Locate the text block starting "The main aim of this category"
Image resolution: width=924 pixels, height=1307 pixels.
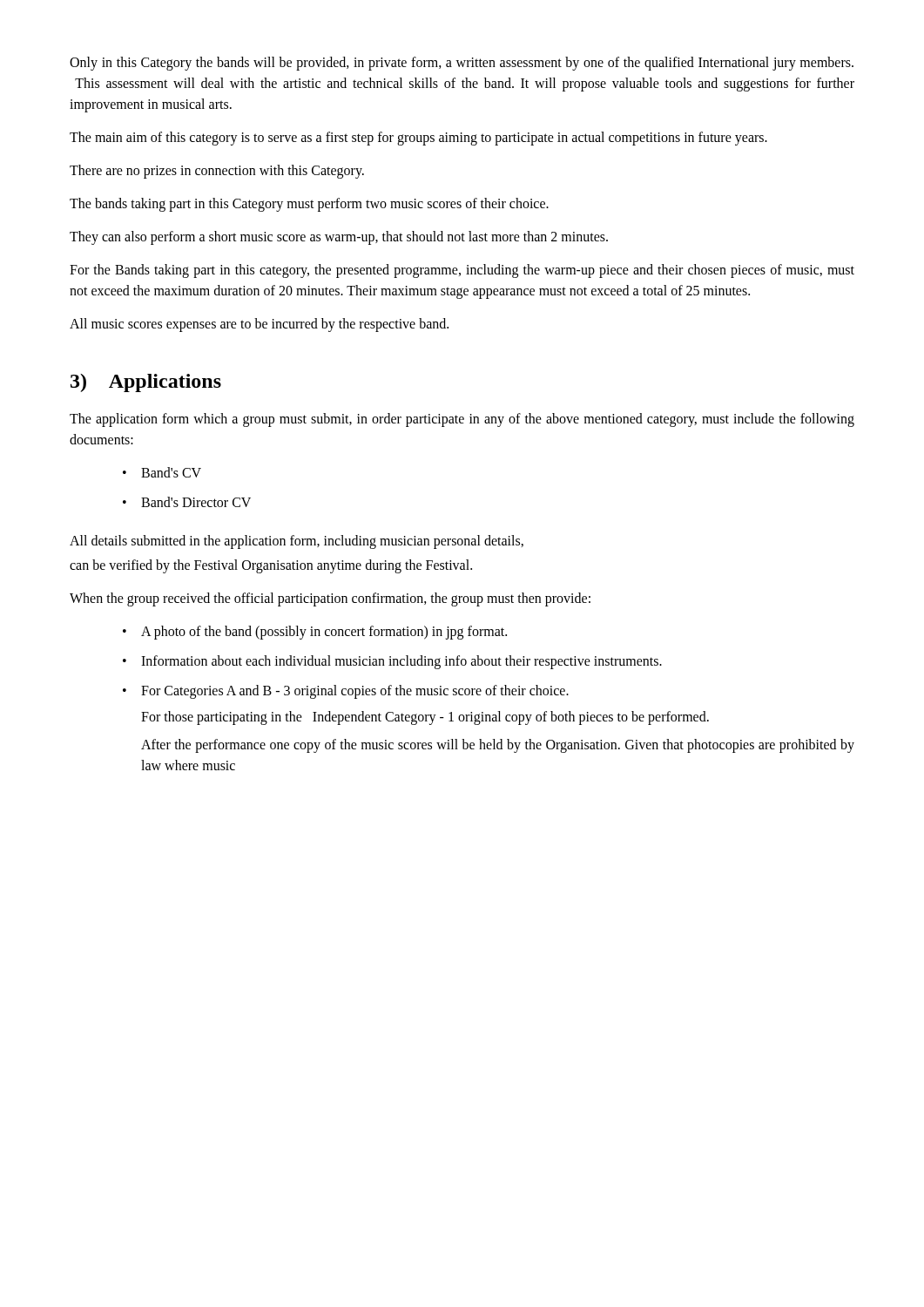(x=419, y=137)
